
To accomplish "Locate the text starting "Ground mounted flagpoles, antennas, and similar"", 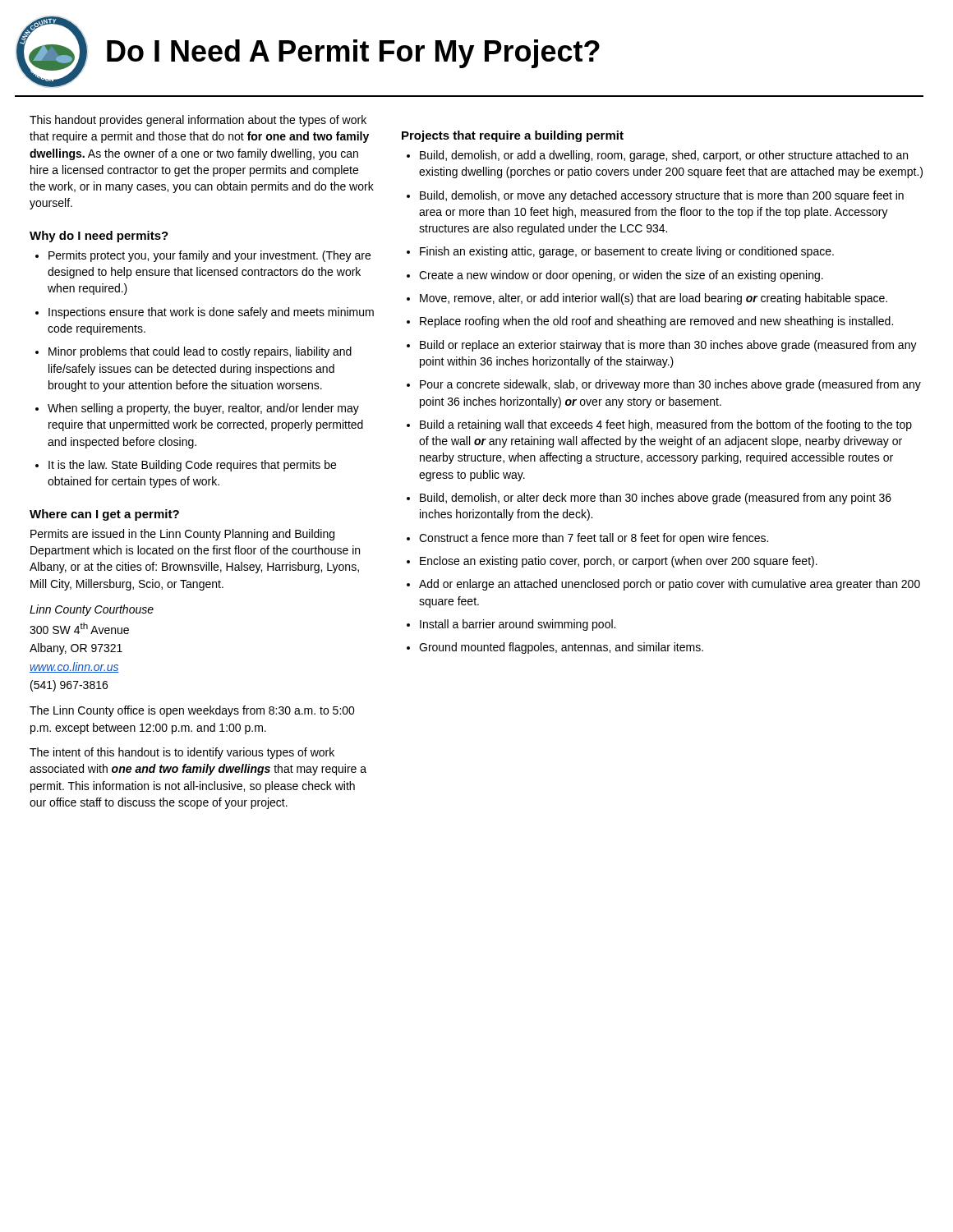I will (x=562, y=647).
